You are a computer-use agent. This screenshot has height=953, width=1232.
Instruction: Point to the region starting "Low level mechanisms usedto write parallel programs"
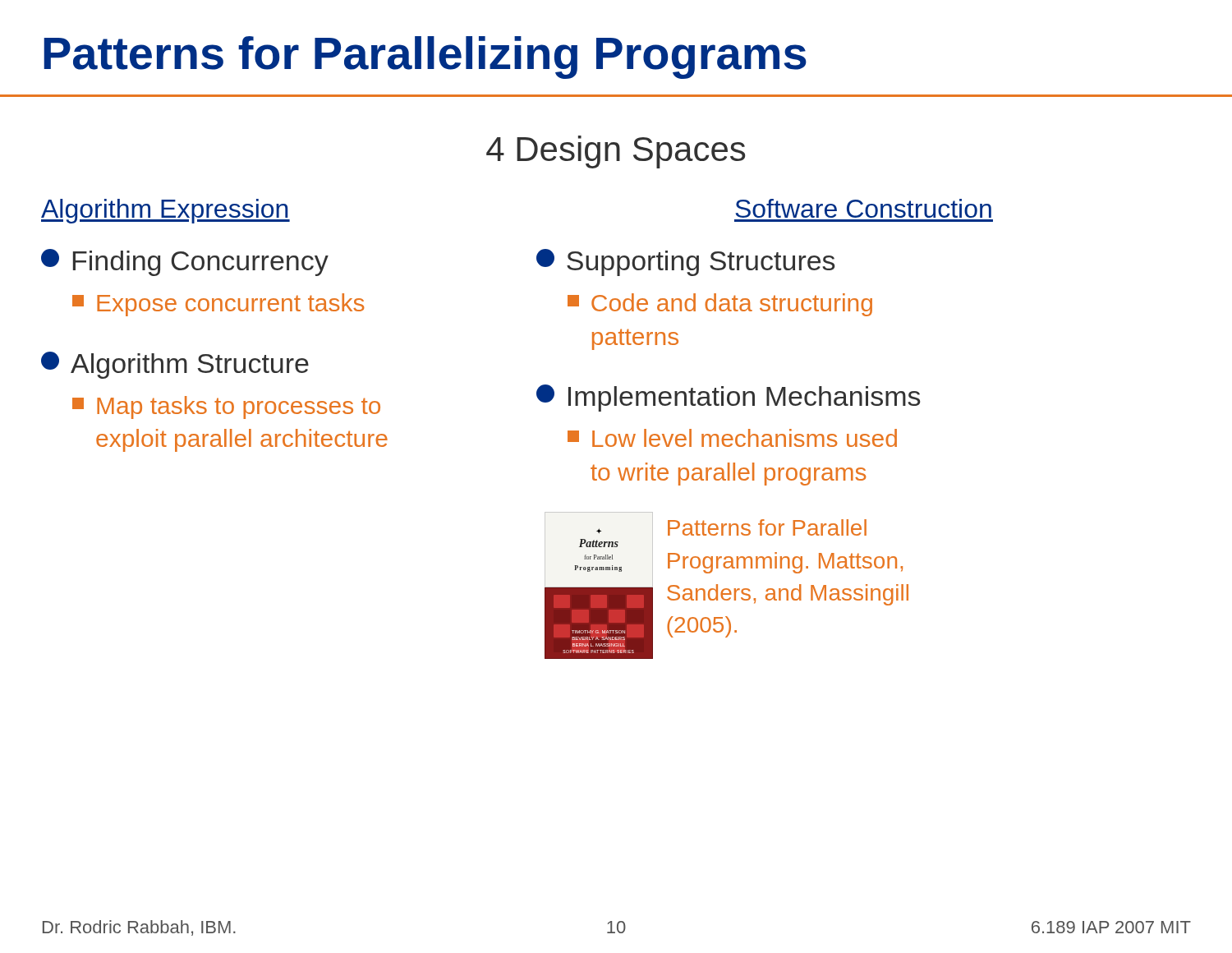[x=733, y=456]
